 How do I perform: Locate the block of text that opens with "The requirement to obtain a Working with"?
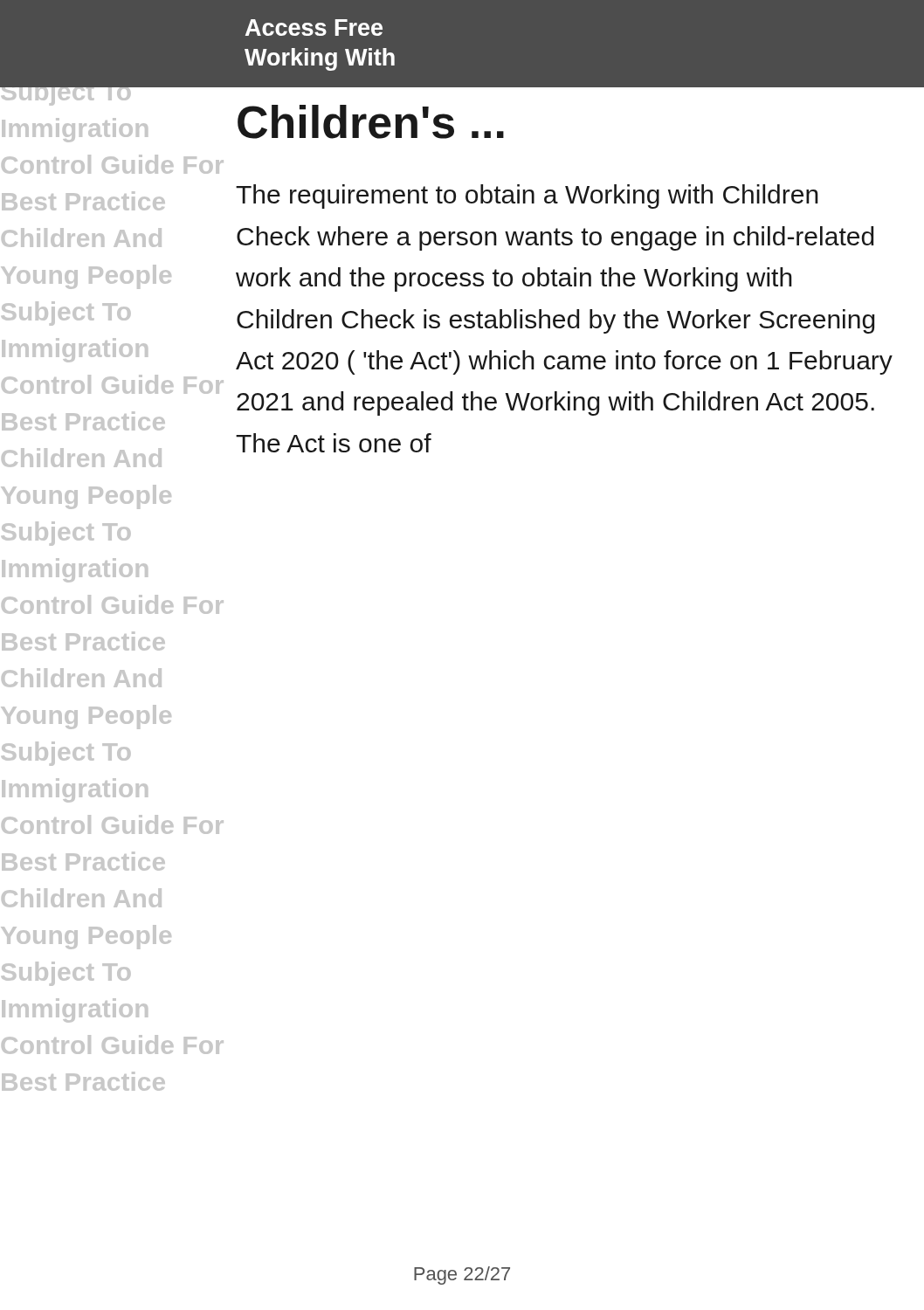564,319
